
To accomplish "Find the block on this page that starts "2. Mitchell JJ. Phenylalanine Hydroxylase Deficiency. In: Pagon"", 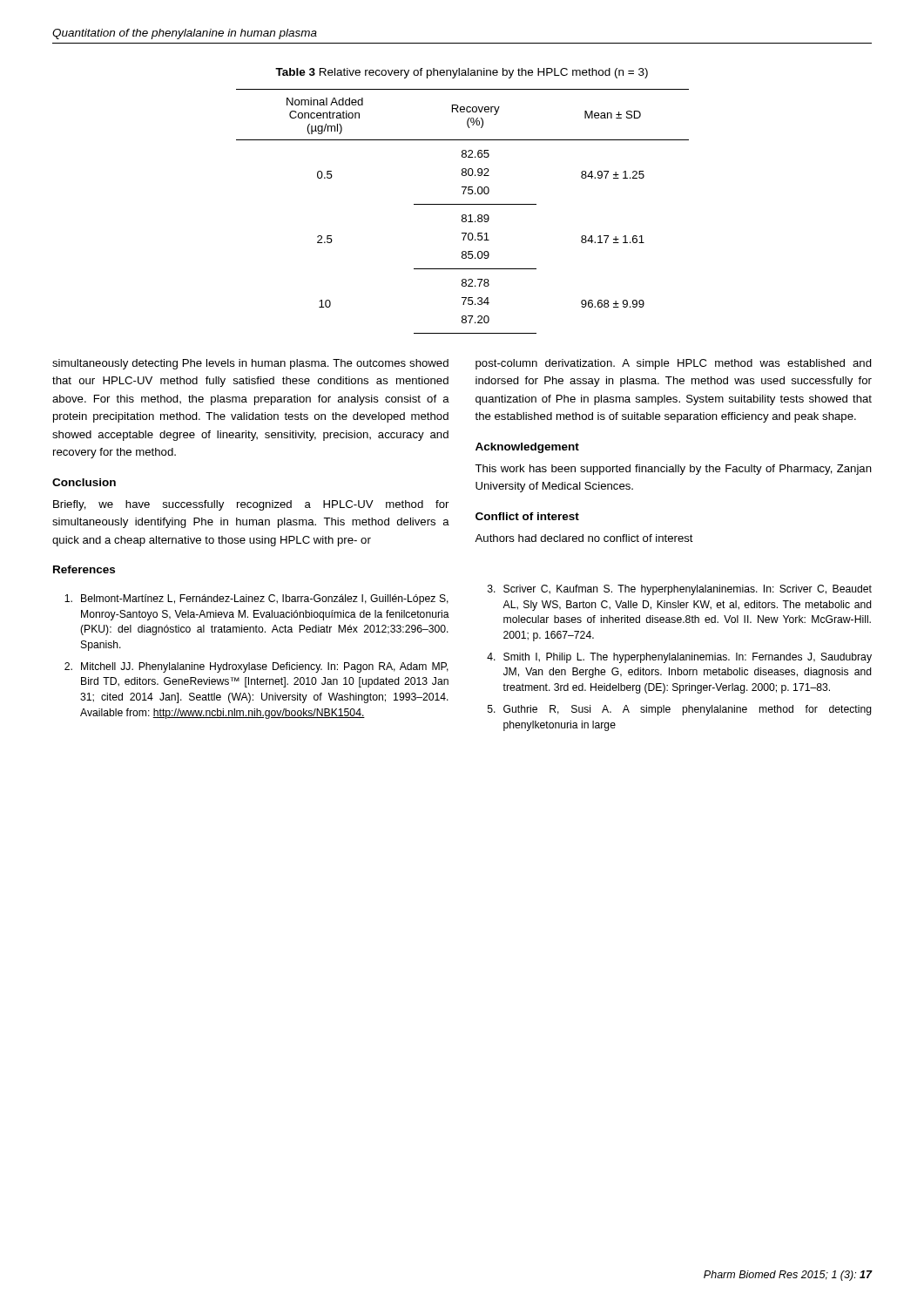I will point(251,690).
